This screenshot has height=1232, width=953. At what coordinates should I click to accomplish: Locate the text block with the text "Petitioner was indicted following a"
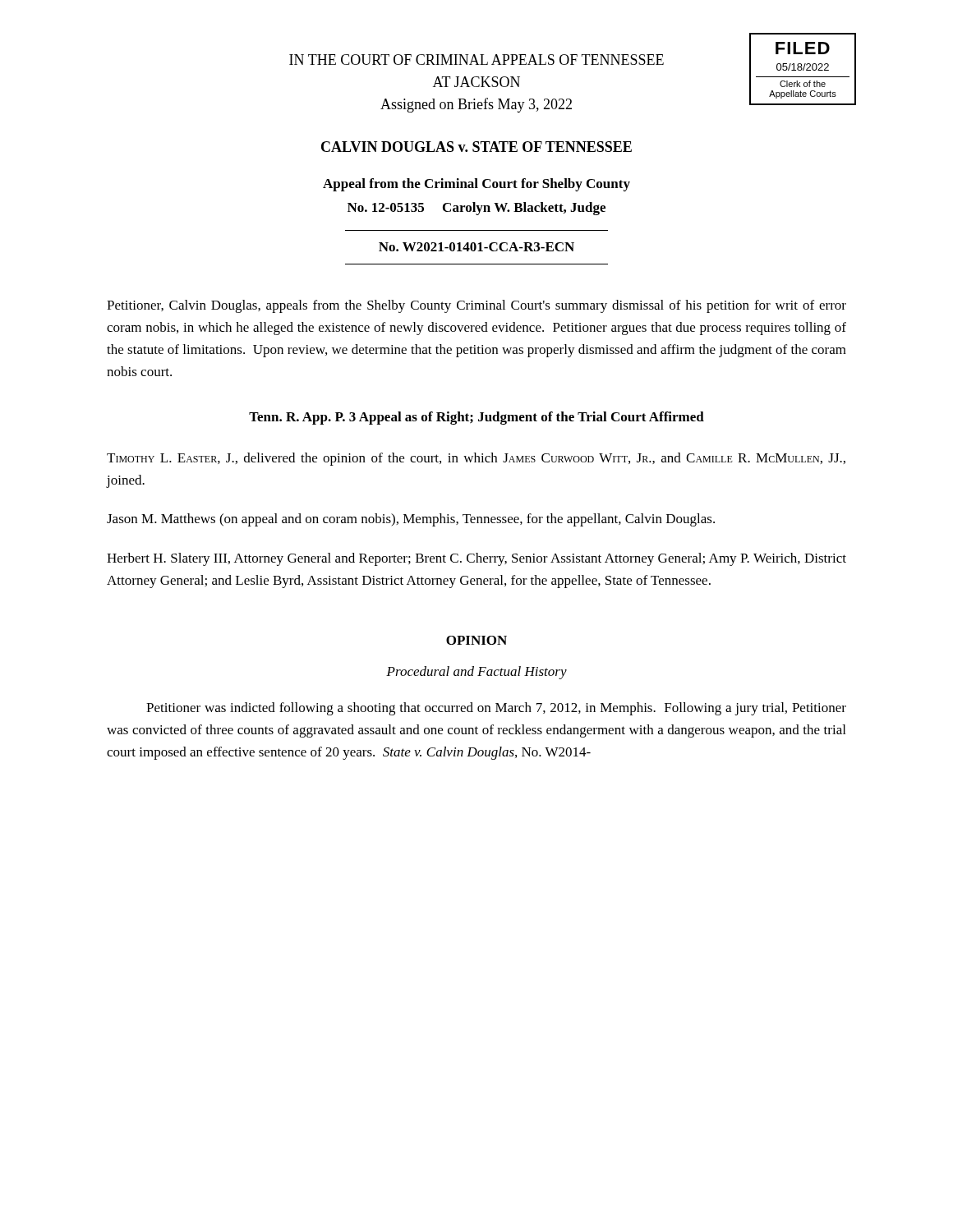476,730
